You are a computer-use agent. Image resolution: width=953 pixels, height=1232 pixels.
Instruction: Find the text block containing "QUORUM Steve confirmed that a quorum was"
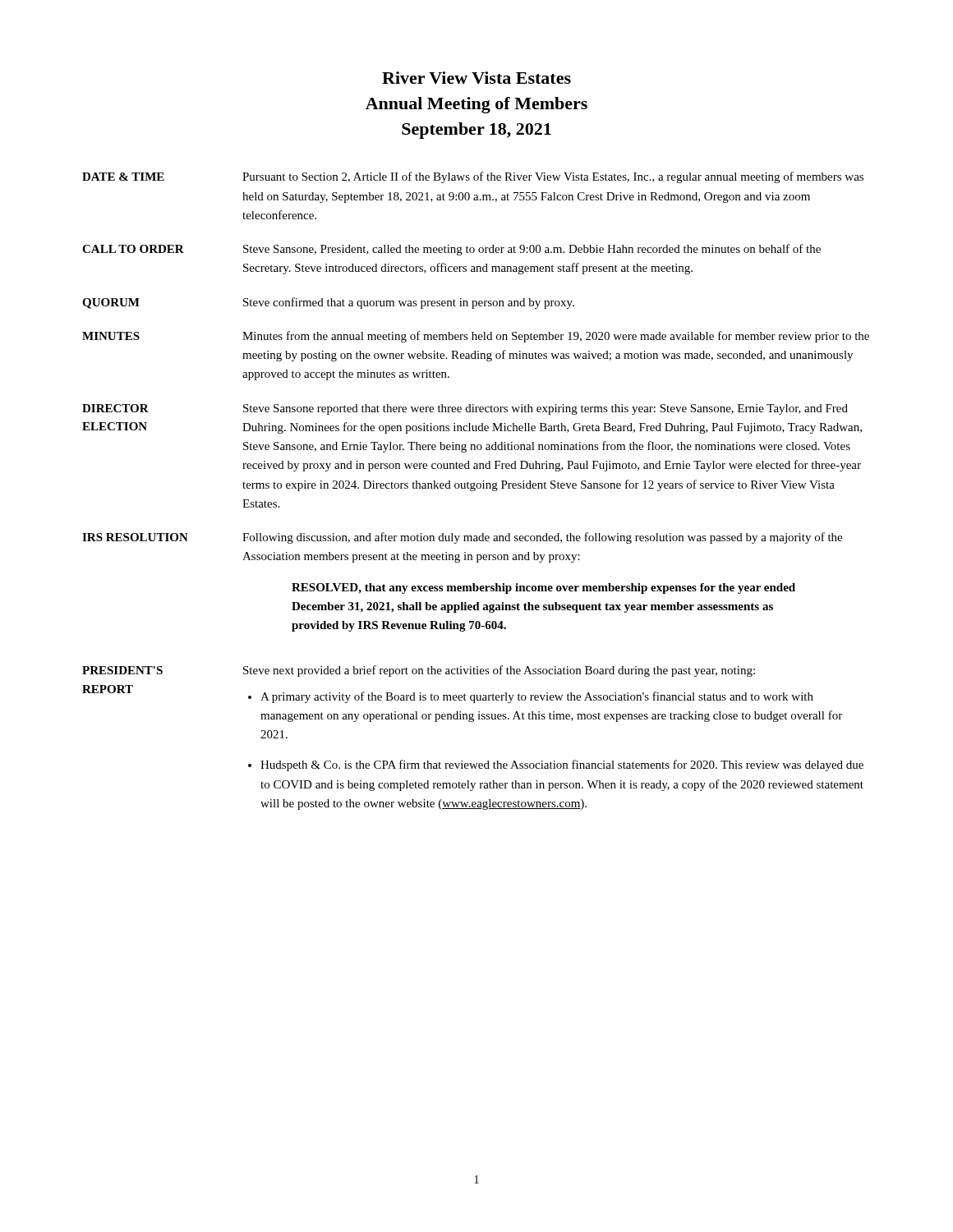pos(476,303)
